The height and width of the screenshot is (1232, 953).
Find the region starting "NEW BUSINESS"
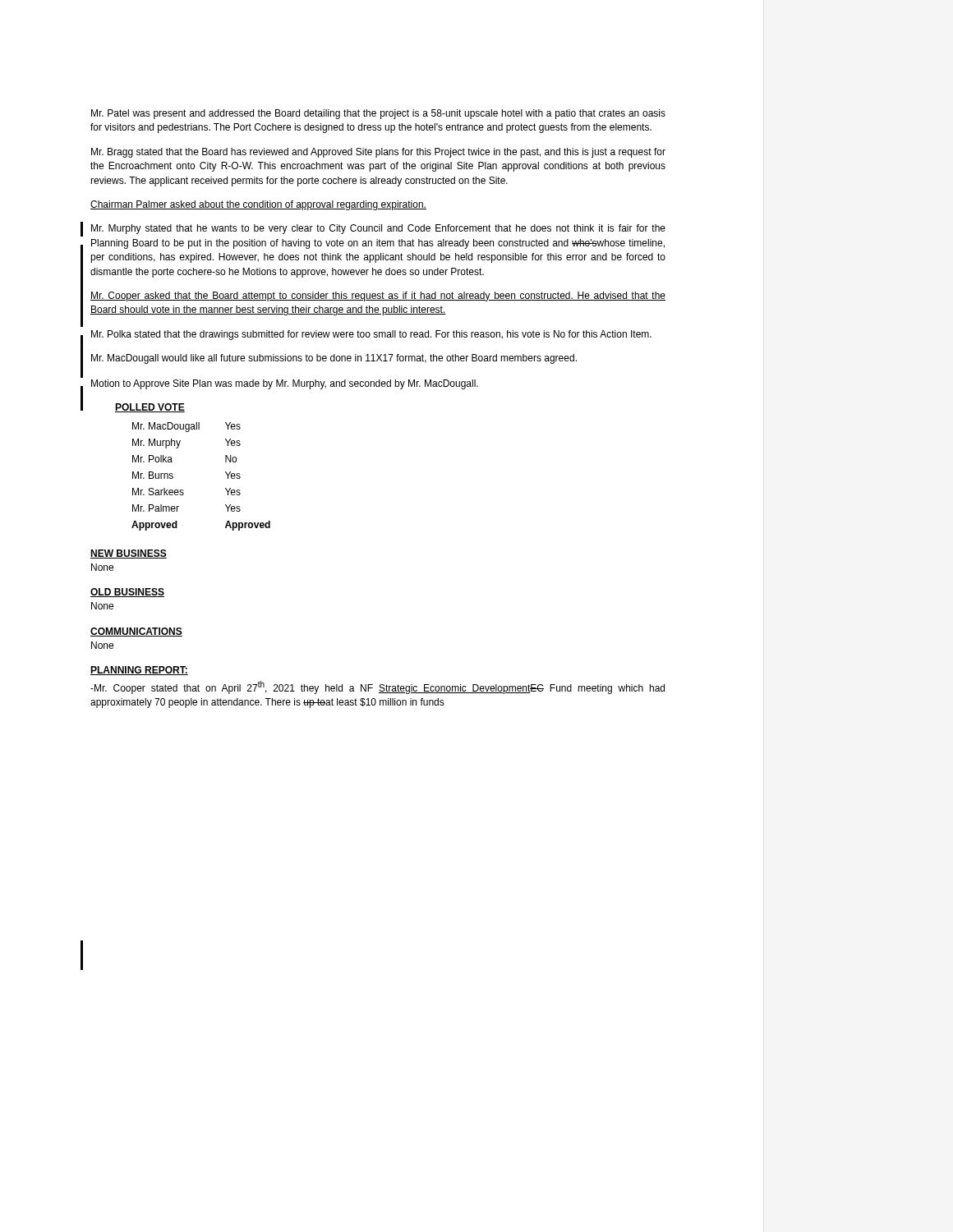click(x=128, y=553)
